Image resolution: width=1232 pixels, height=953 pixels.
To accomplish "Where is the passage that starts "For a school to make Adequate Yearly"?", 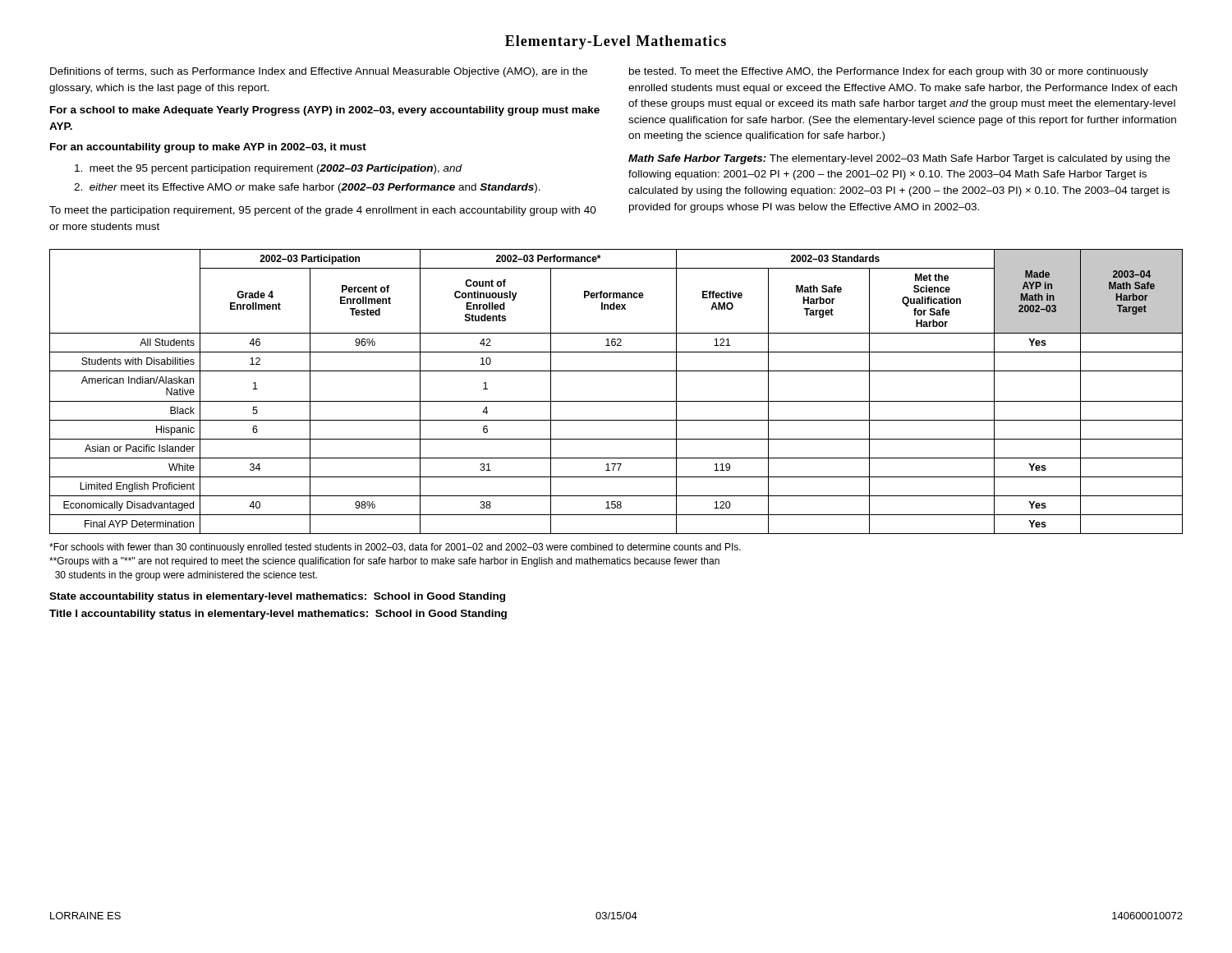I will pyautogui.click(x=325, y=118).
